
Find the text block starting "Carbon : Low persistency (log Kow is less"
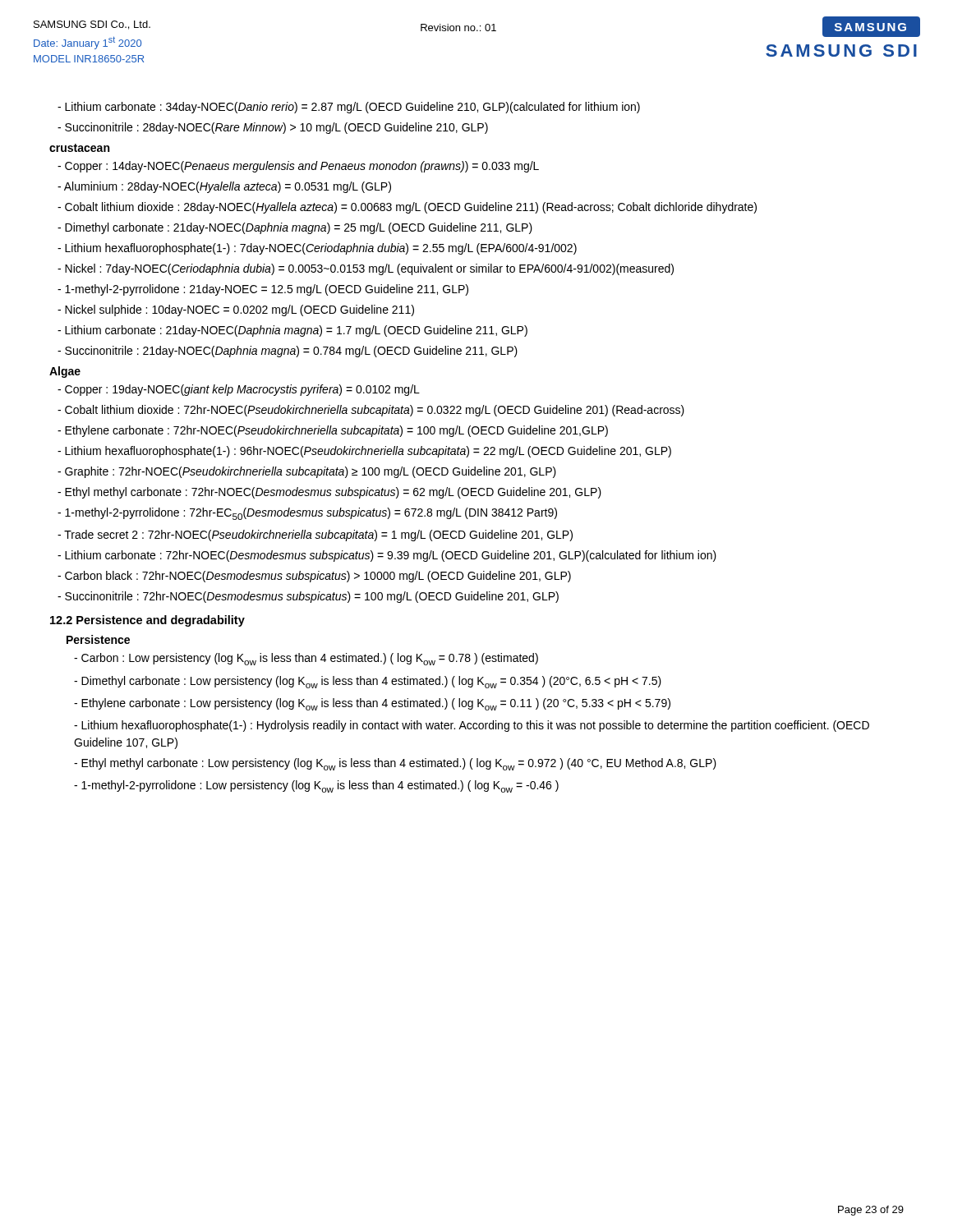point(306,659)
